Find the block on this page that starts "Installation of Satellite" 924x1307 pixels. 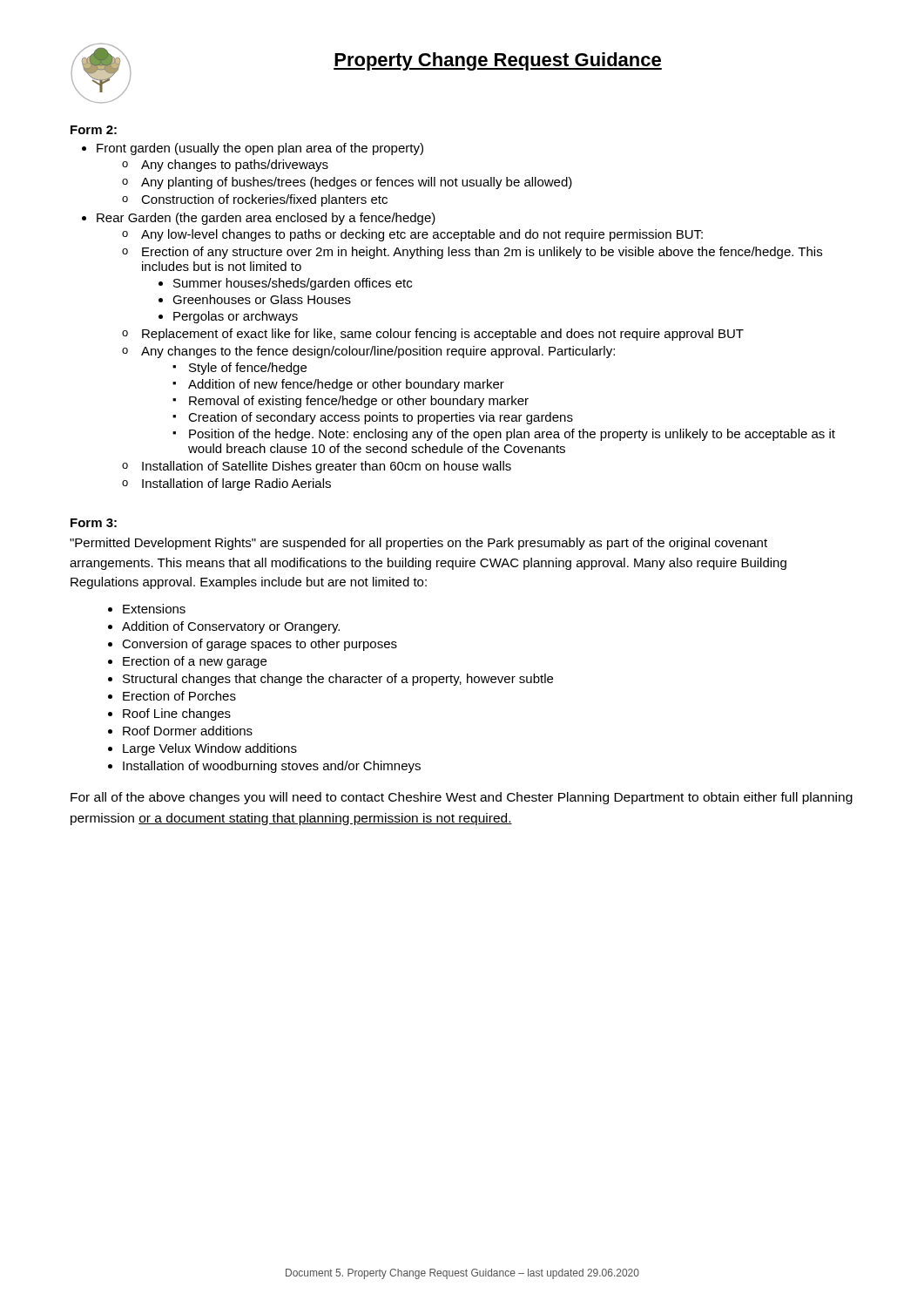[x=326, y=466]
